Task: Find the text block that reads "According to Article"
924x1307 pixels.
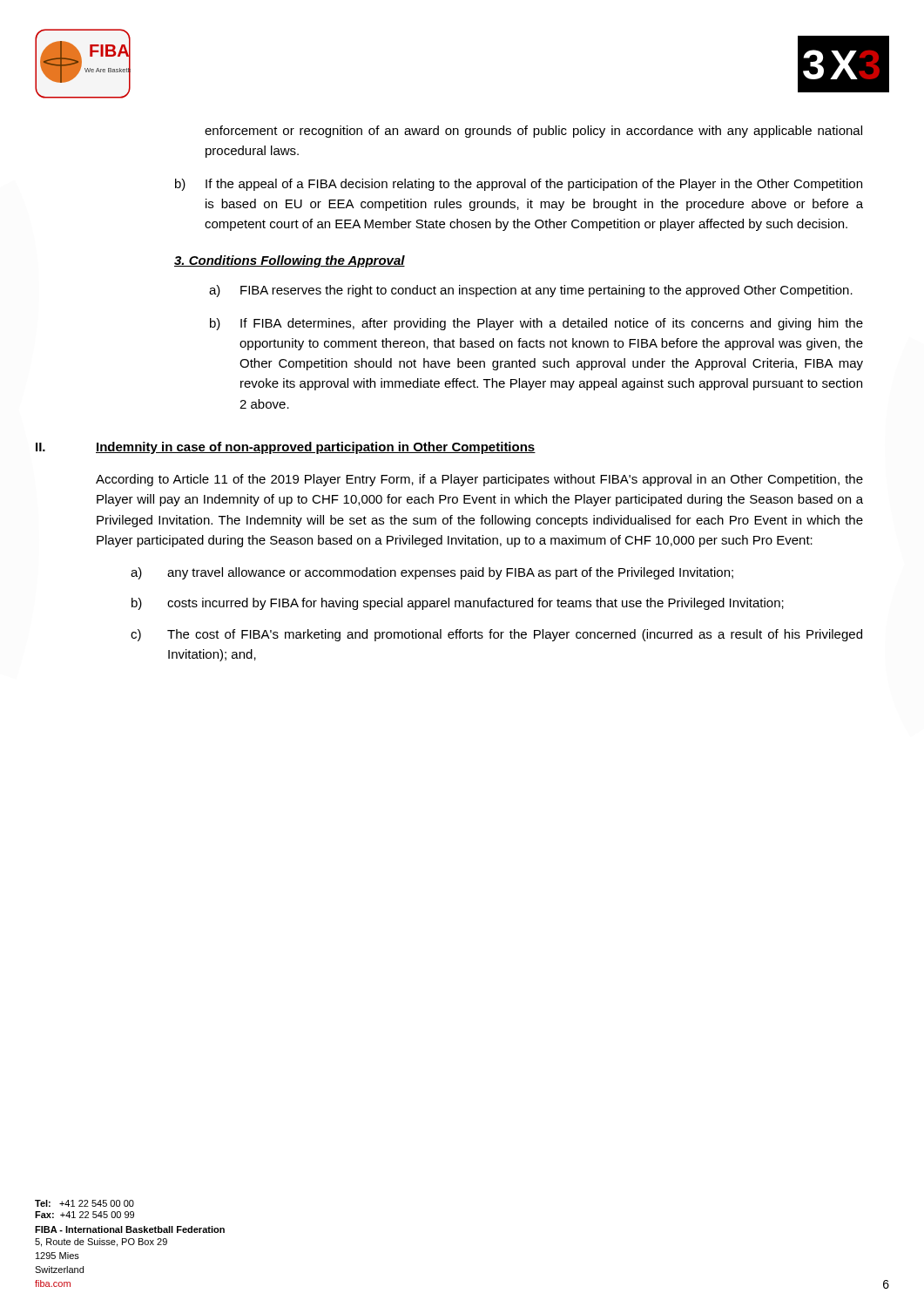Action: tap(479, 509)
